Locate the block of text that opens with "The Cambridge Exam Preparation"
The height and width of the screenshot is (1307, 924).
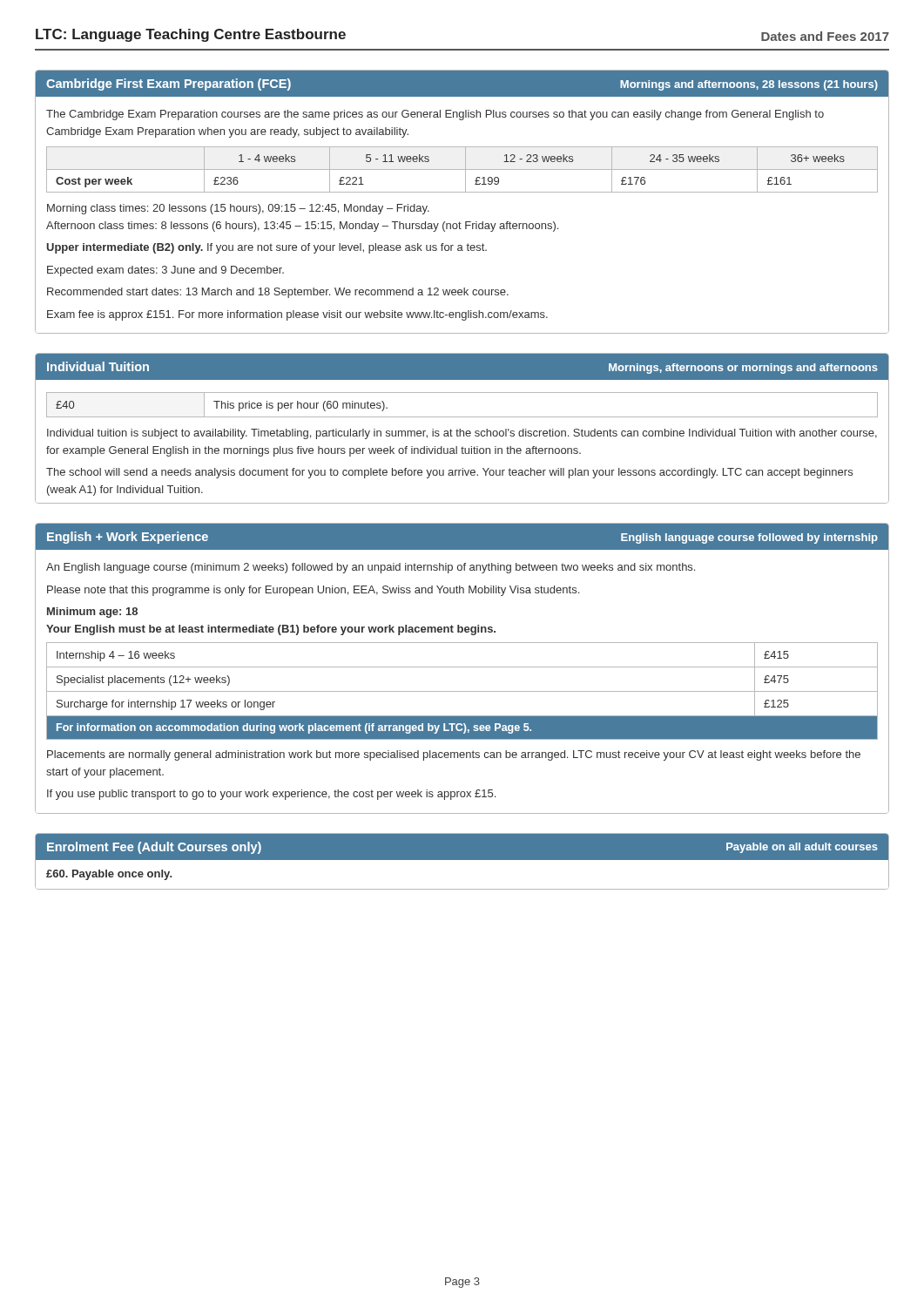435,122
